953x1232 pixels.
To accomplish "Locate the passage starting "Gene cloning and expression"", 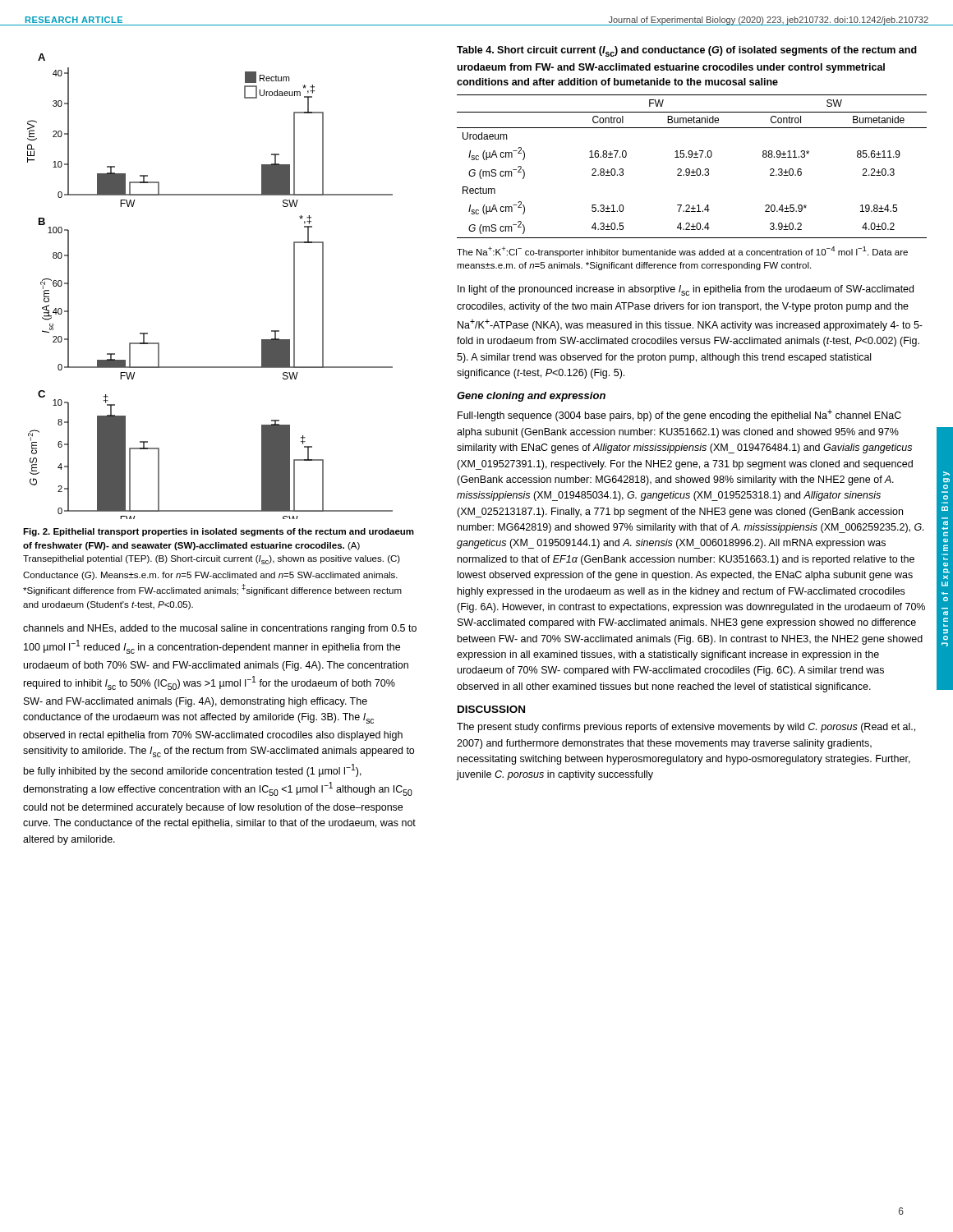I will point(531,396).
